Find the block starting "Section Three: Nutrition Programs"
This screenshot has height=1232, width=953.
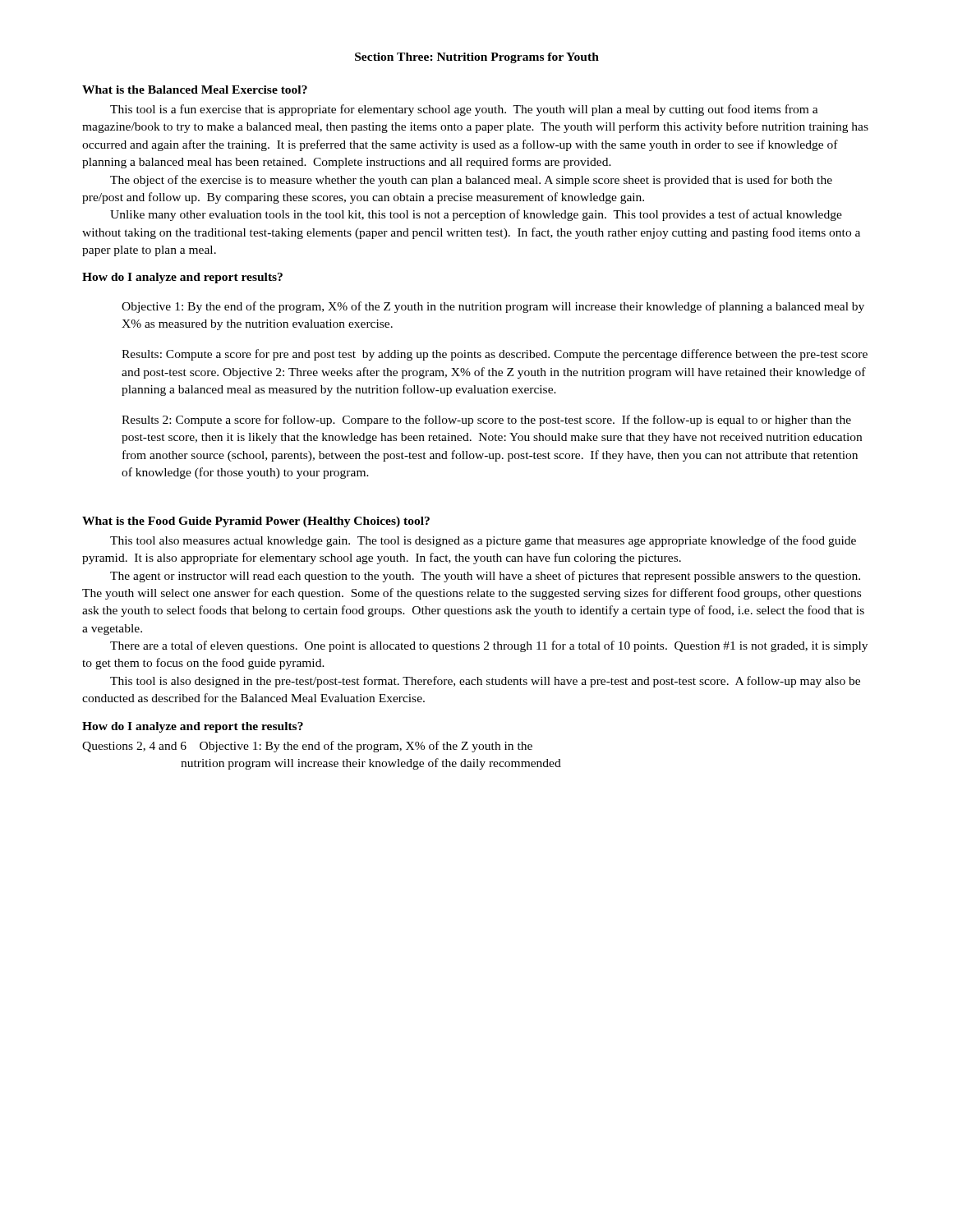476,56
